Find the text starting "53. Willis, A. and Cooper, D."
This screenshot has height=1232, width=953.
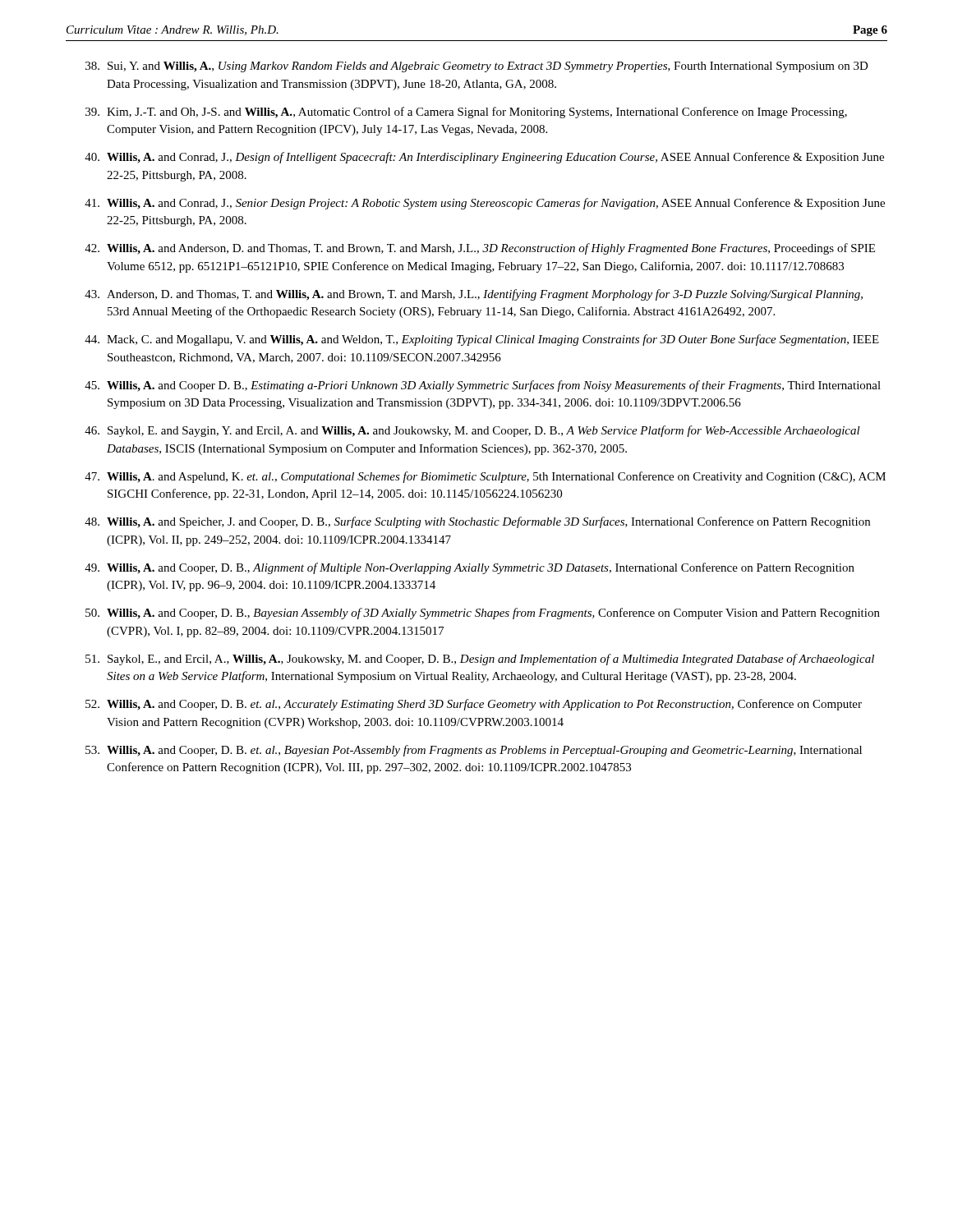click(476, 759)
